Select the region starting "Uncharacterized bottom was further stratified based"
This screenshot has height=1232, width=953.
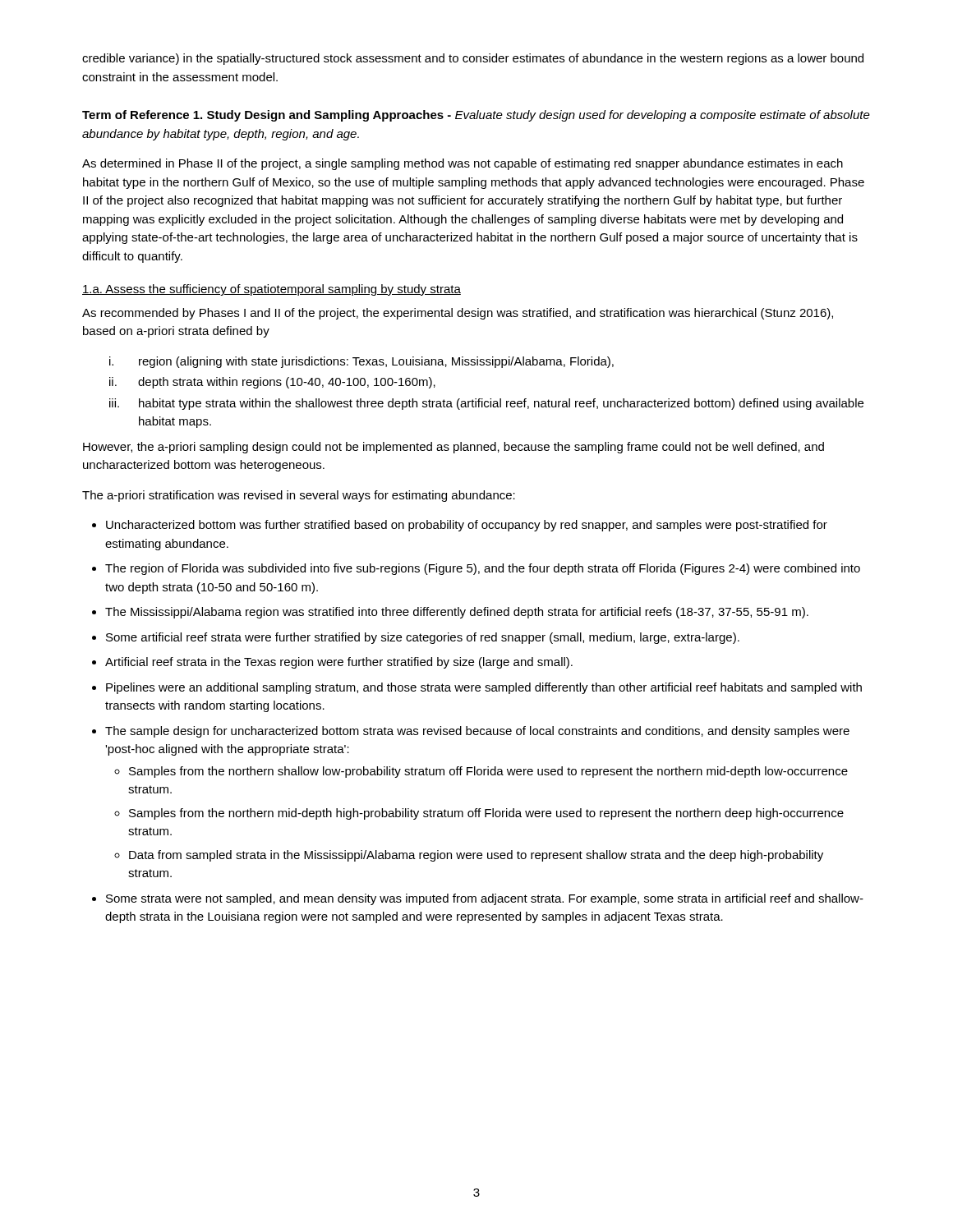pos(488,534)
